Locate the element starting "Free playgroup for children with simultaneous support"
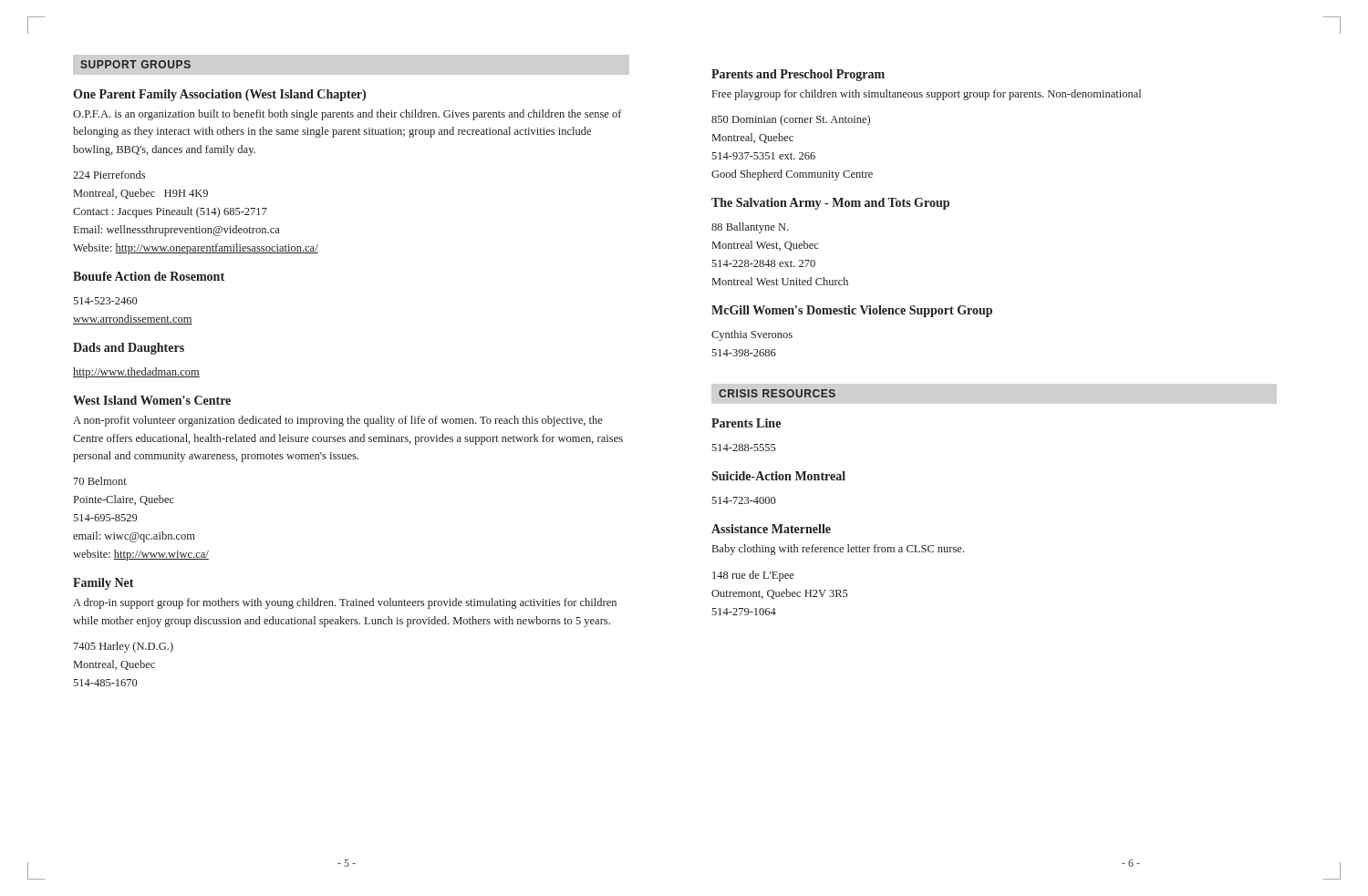The image size is (1368, 896). (x=926, y=94)
